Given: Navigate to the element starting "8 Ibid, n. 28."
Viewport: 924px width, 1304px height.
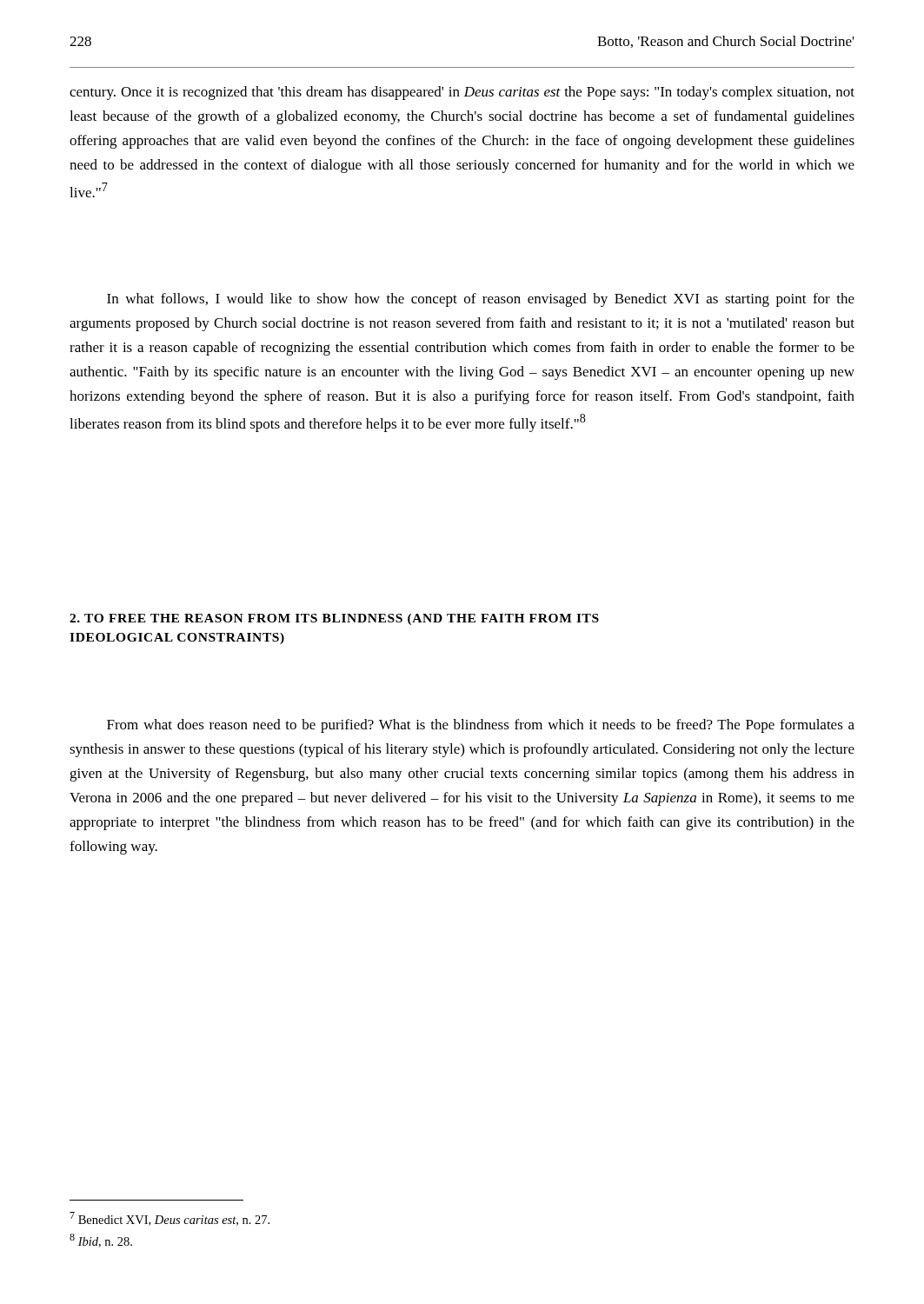Looking at the screenshot, I should pos(101,1240).
